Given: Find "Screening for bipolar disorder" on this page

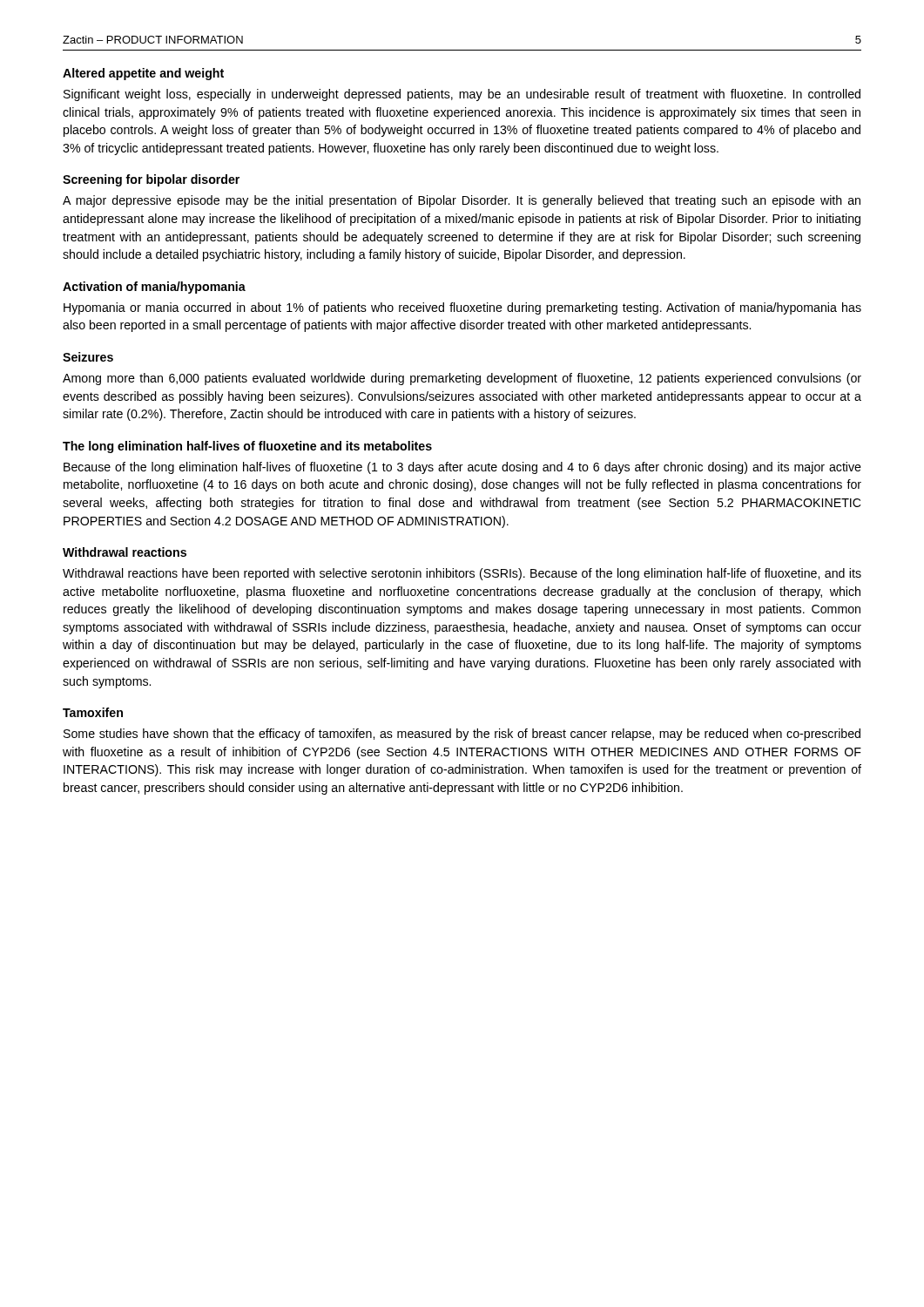Looking at the screenshot, I should (x=151, y=180).
